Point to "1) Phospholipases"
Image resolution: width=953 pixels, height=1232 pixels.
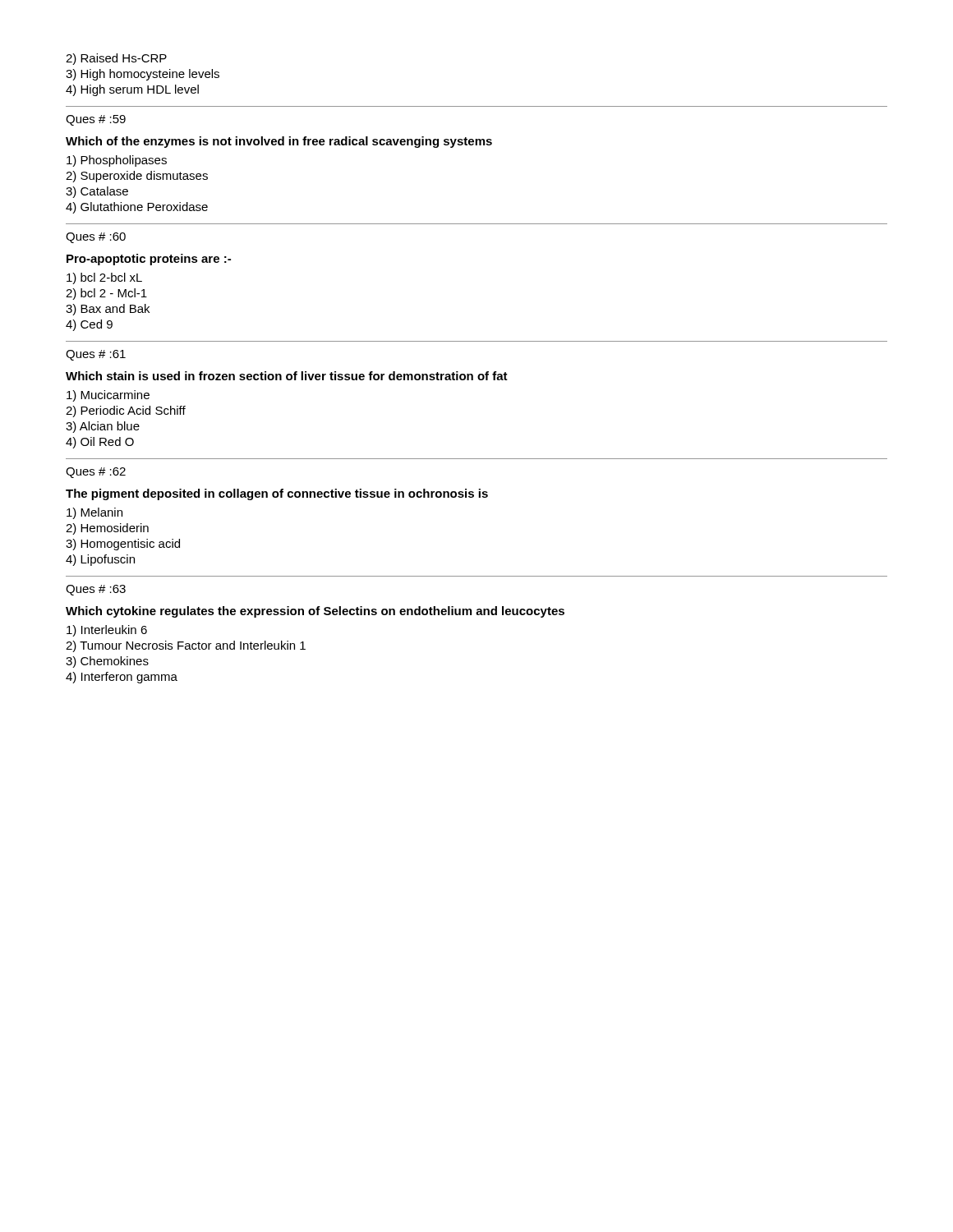pyautogui.click(x=116, y=160)
